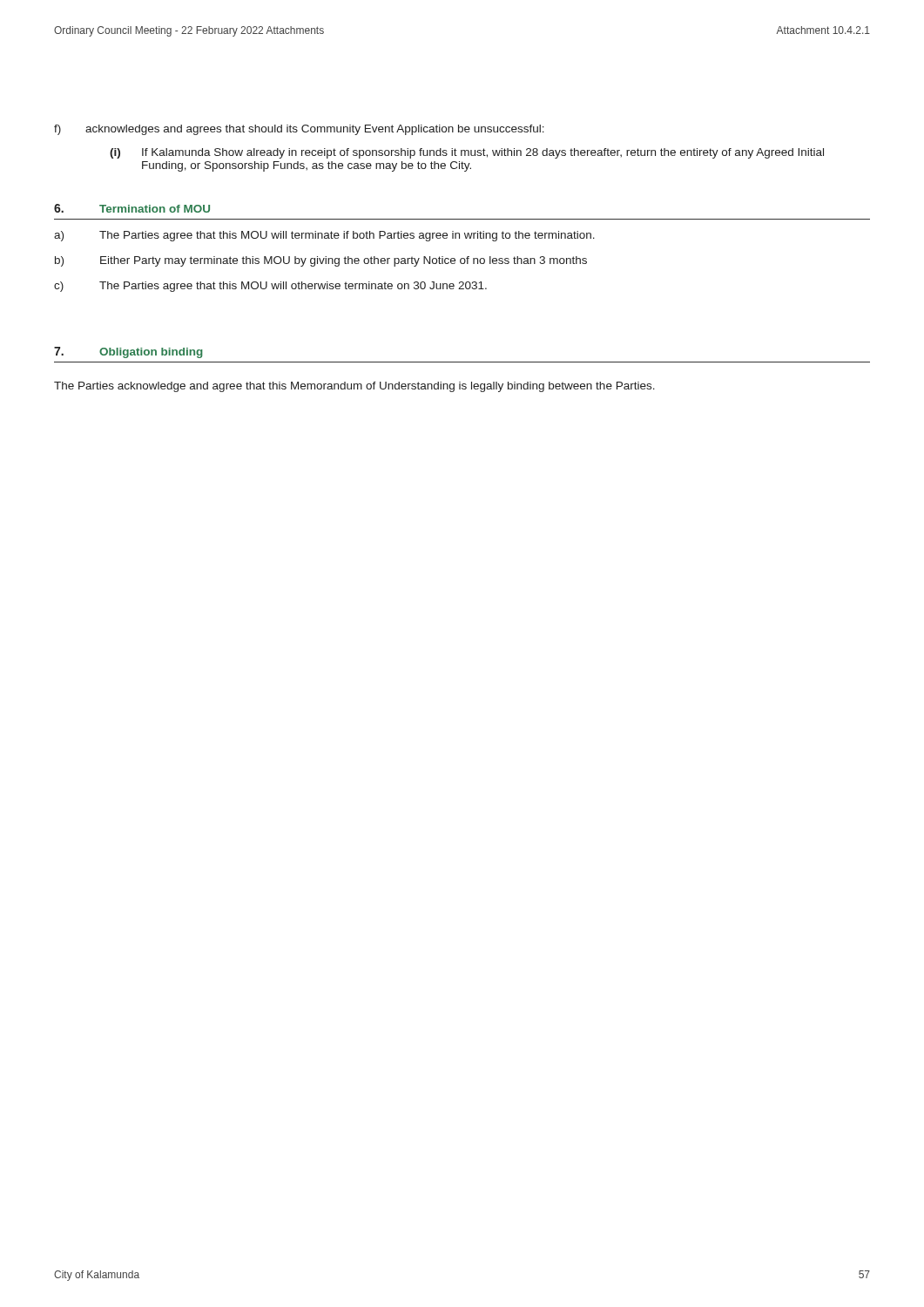Navigate to the region starting "a) The Parties agree"
The width and height of the screenshot is (924, 1307).
(x=462, y=235)
